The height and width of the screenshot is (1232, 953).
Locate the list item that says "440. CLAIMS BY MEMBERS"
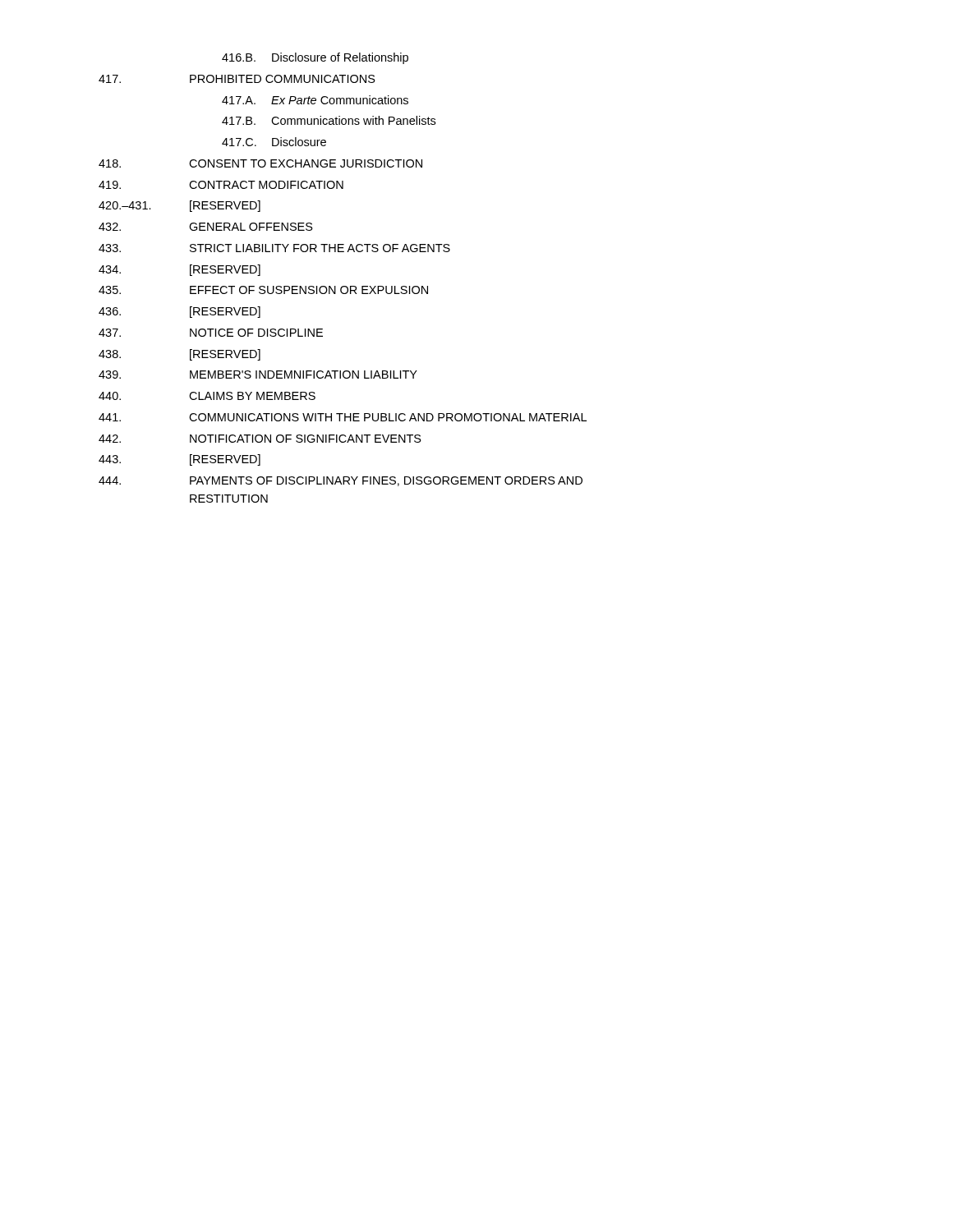207,396
